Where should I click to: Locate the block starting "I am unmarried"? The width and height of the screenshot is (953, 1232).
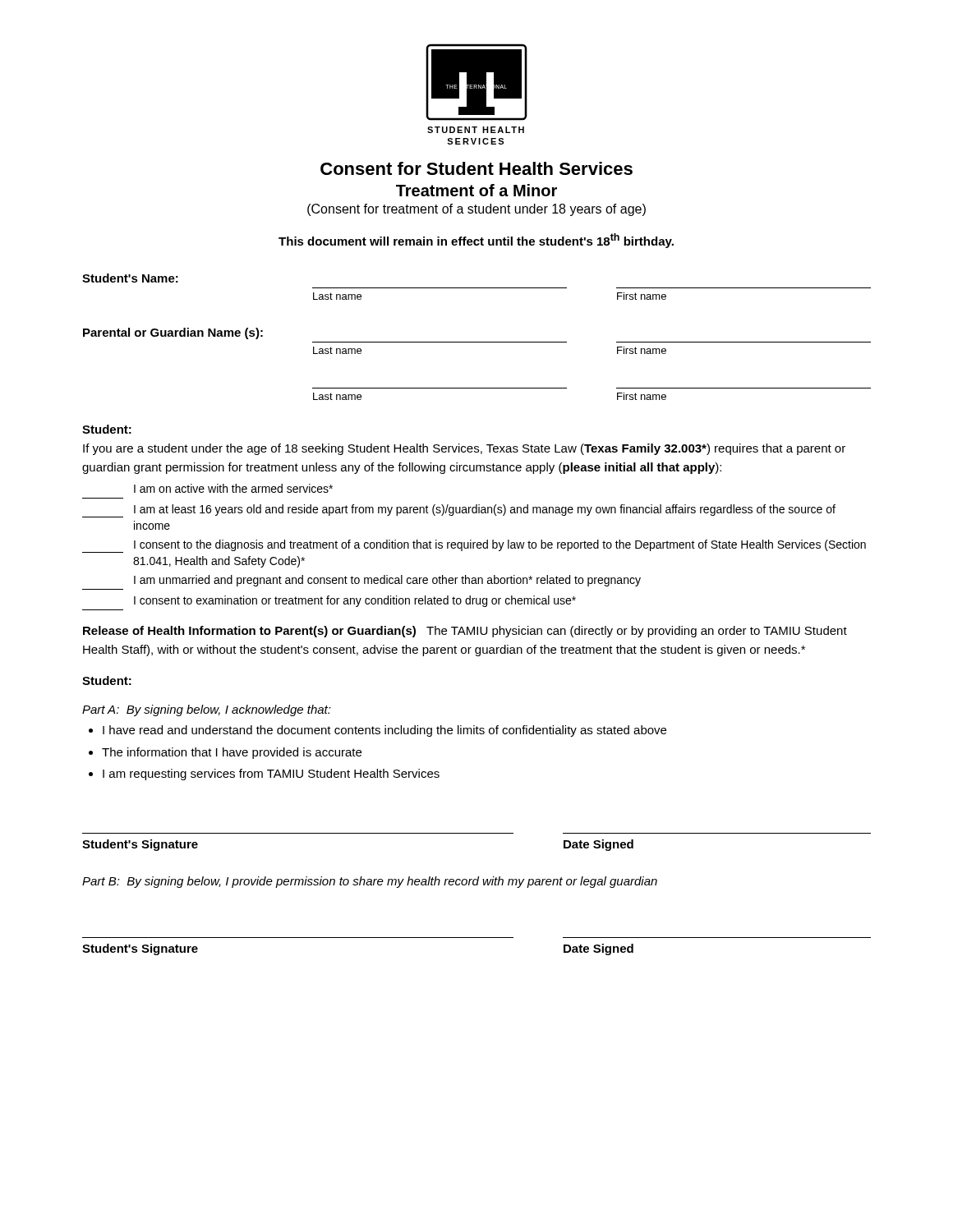(476, 581)
